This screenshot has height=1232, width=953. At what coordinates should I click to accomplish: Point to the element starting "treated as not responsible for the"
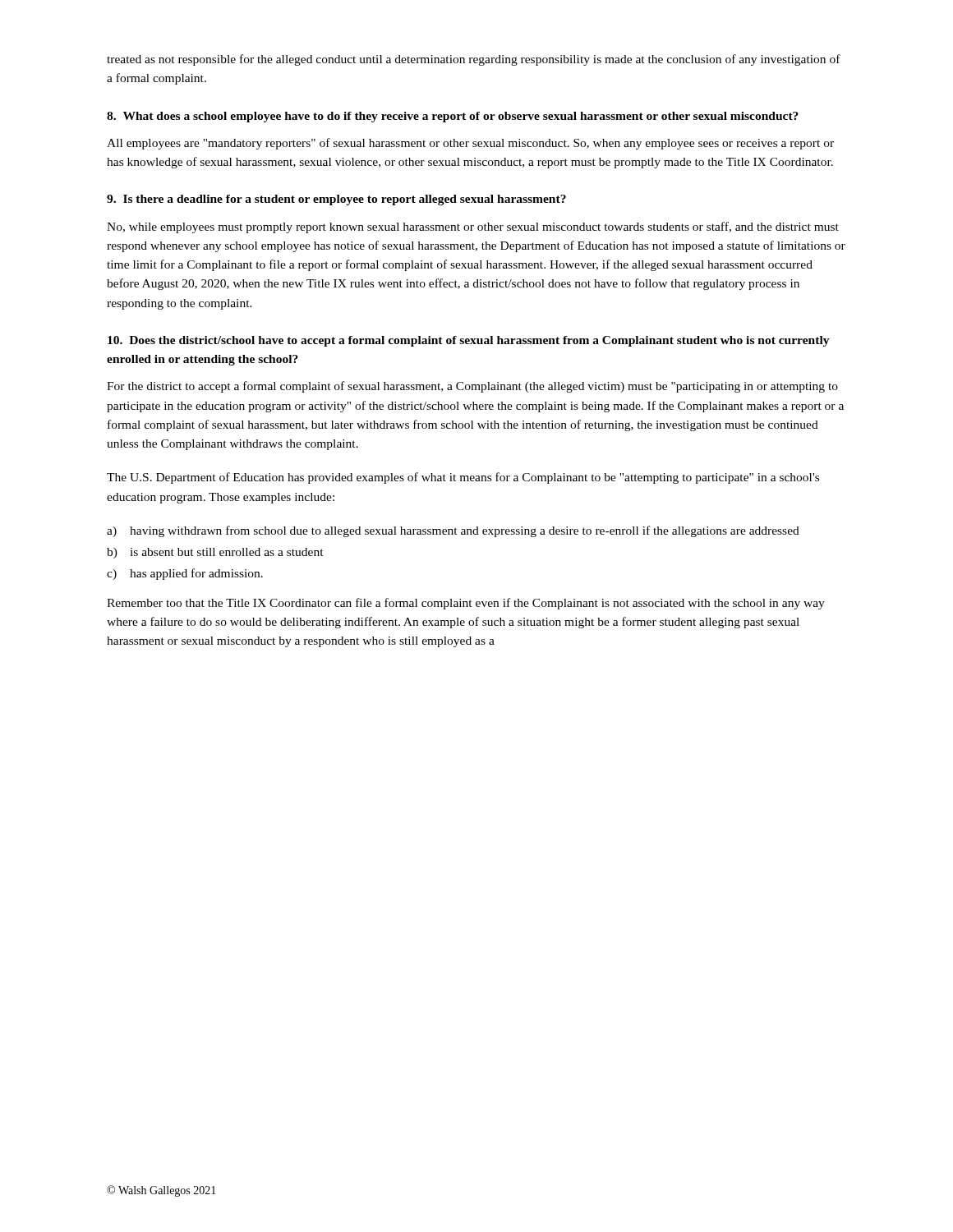[473, 68]
